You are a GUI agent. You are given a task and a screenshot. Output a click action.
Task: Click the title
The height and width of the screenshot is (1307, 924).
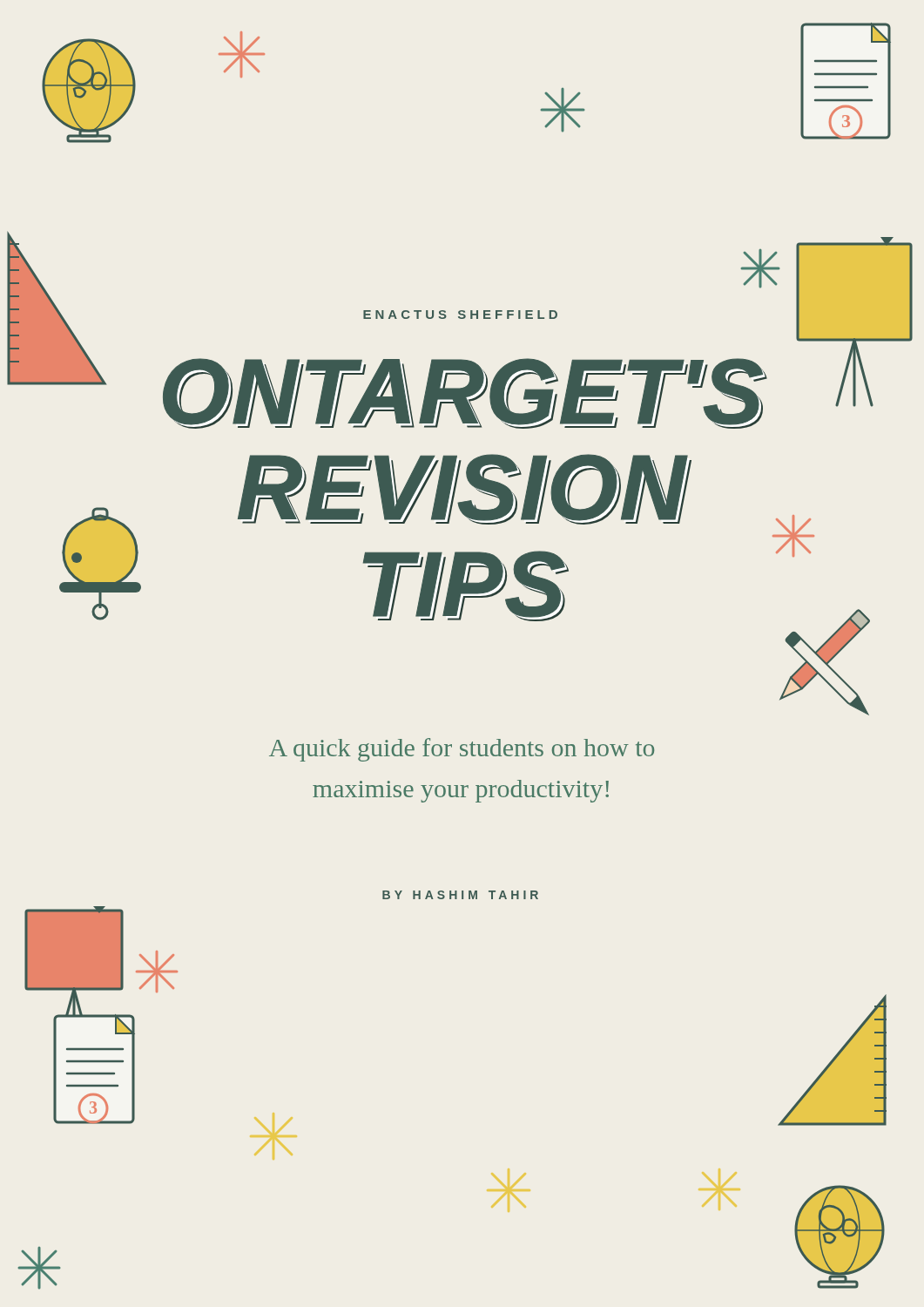tap(462, 488)
